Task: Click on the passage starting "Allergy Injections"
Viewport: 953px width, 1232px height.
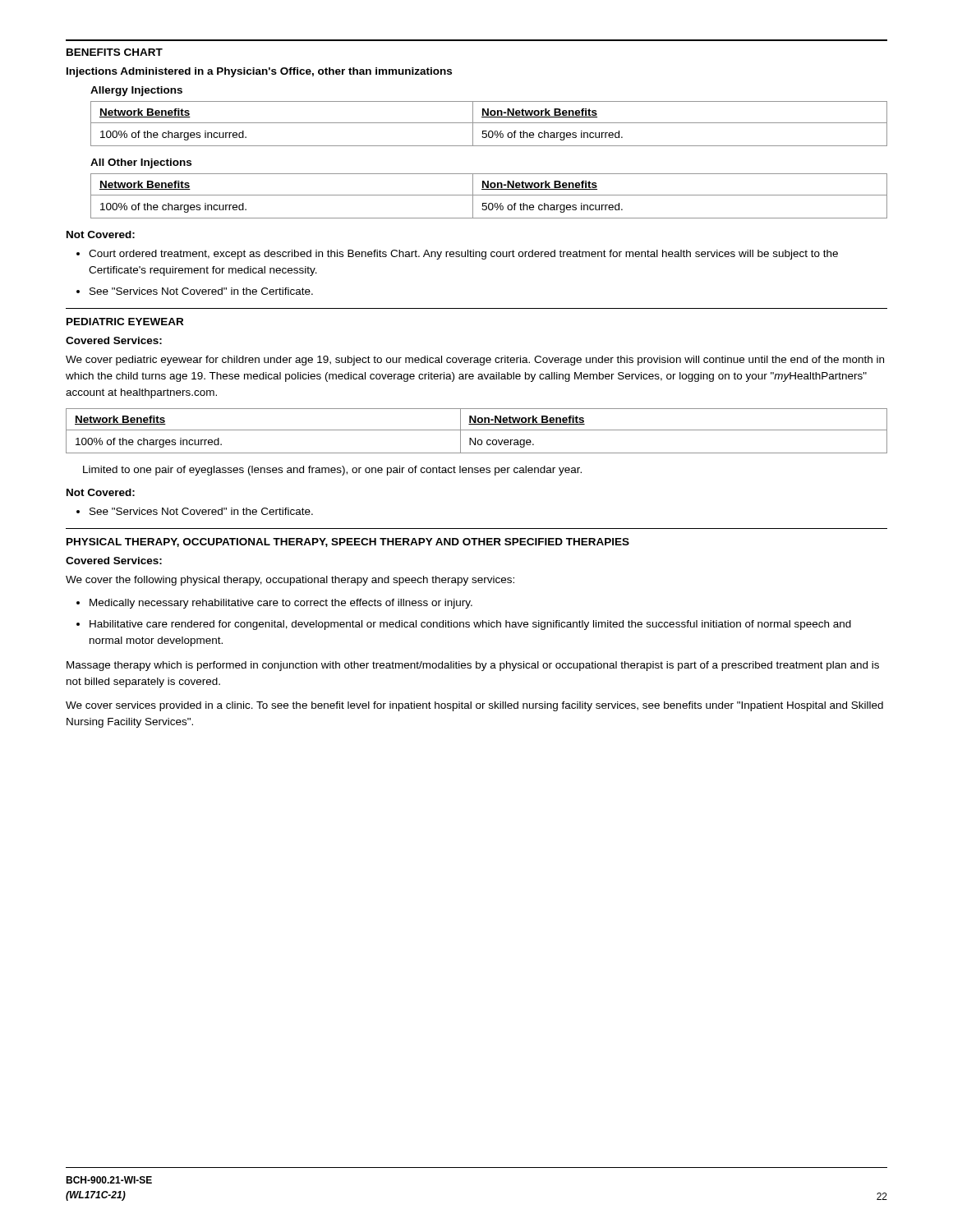Action: tap(137, 90)
